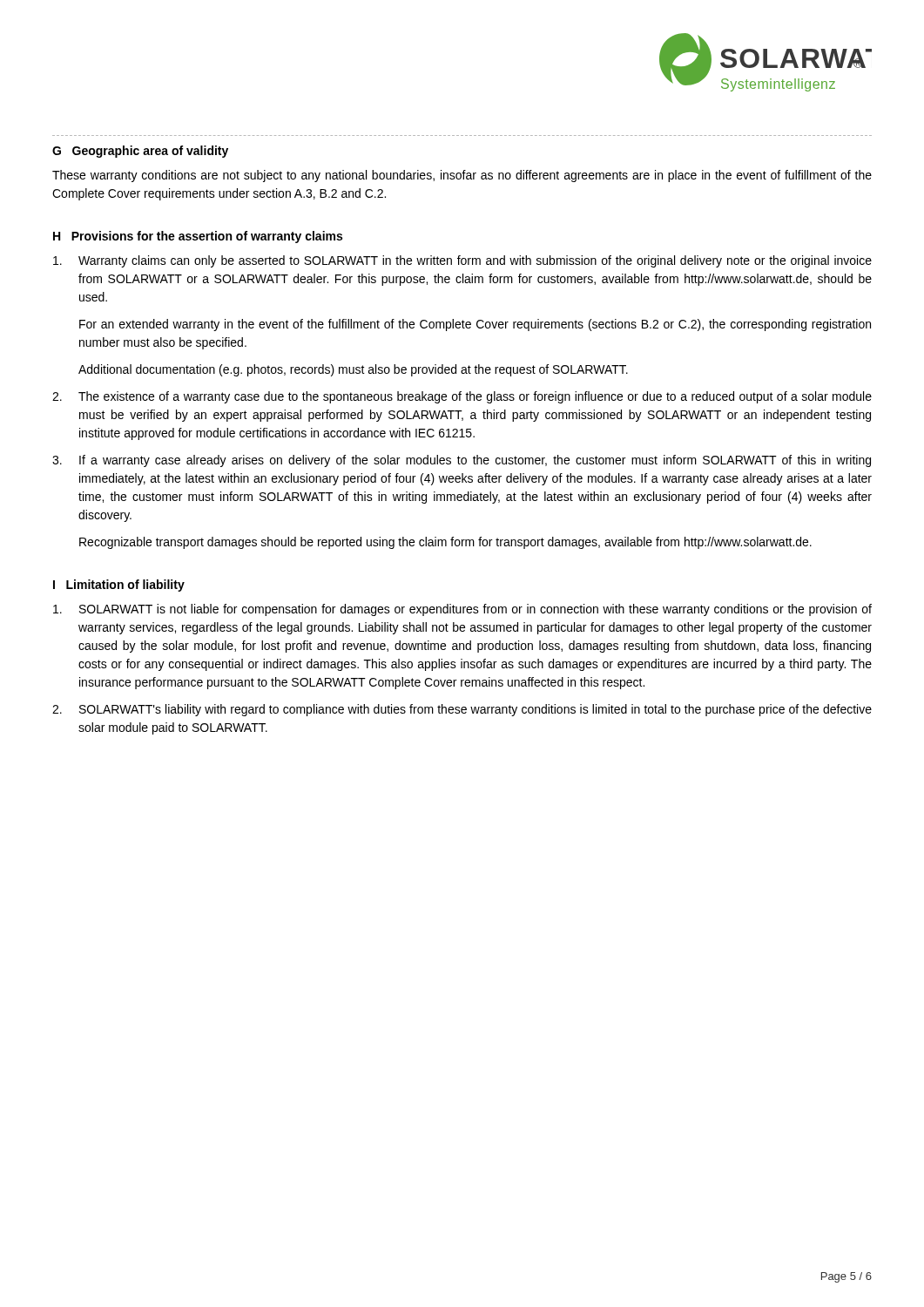Navigate to the text starting "I Limitation of liability"
The image size is (924, 1307).
(118, 585)
